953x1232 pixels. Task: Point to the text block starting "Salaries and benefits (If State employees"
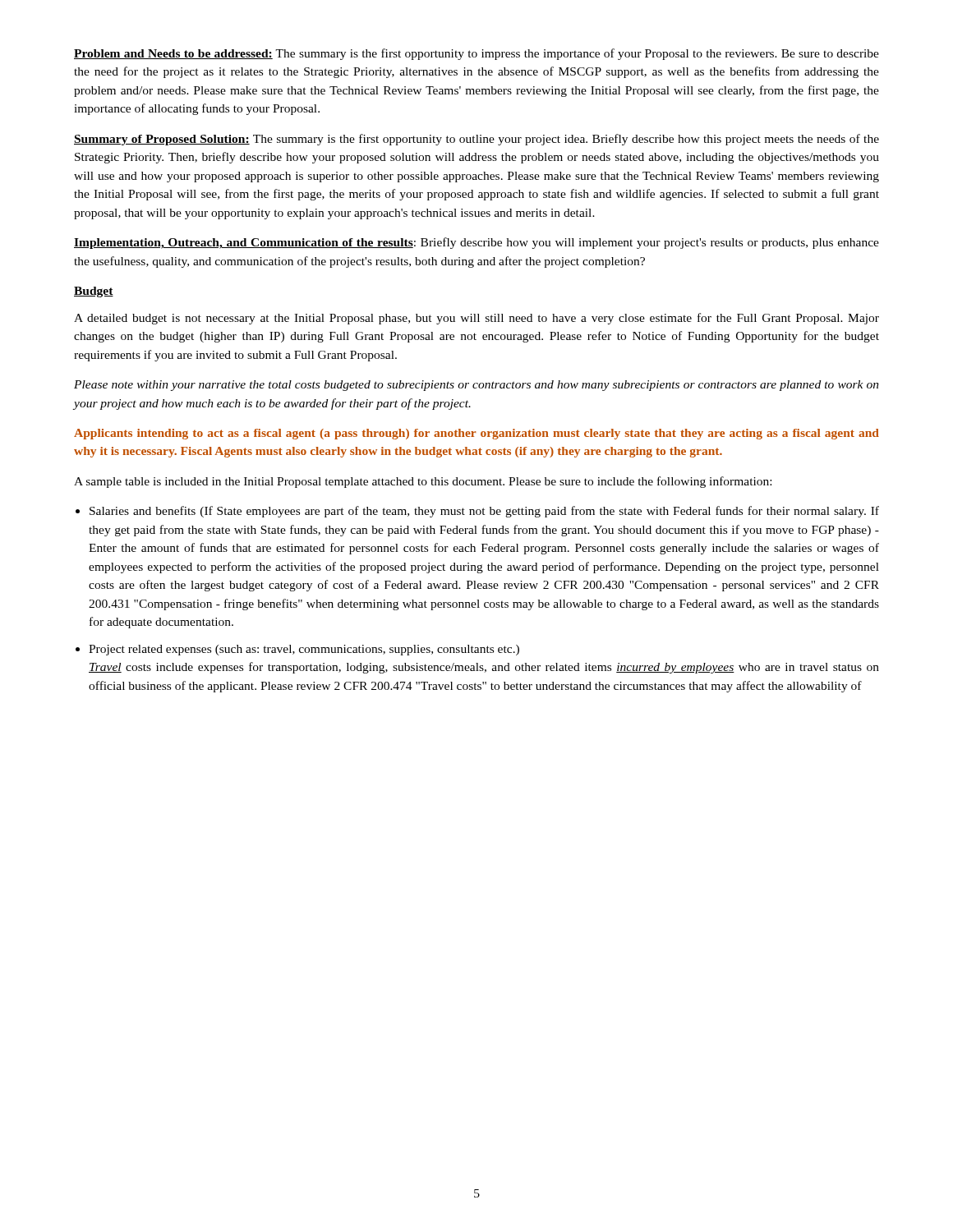(484, 566)
